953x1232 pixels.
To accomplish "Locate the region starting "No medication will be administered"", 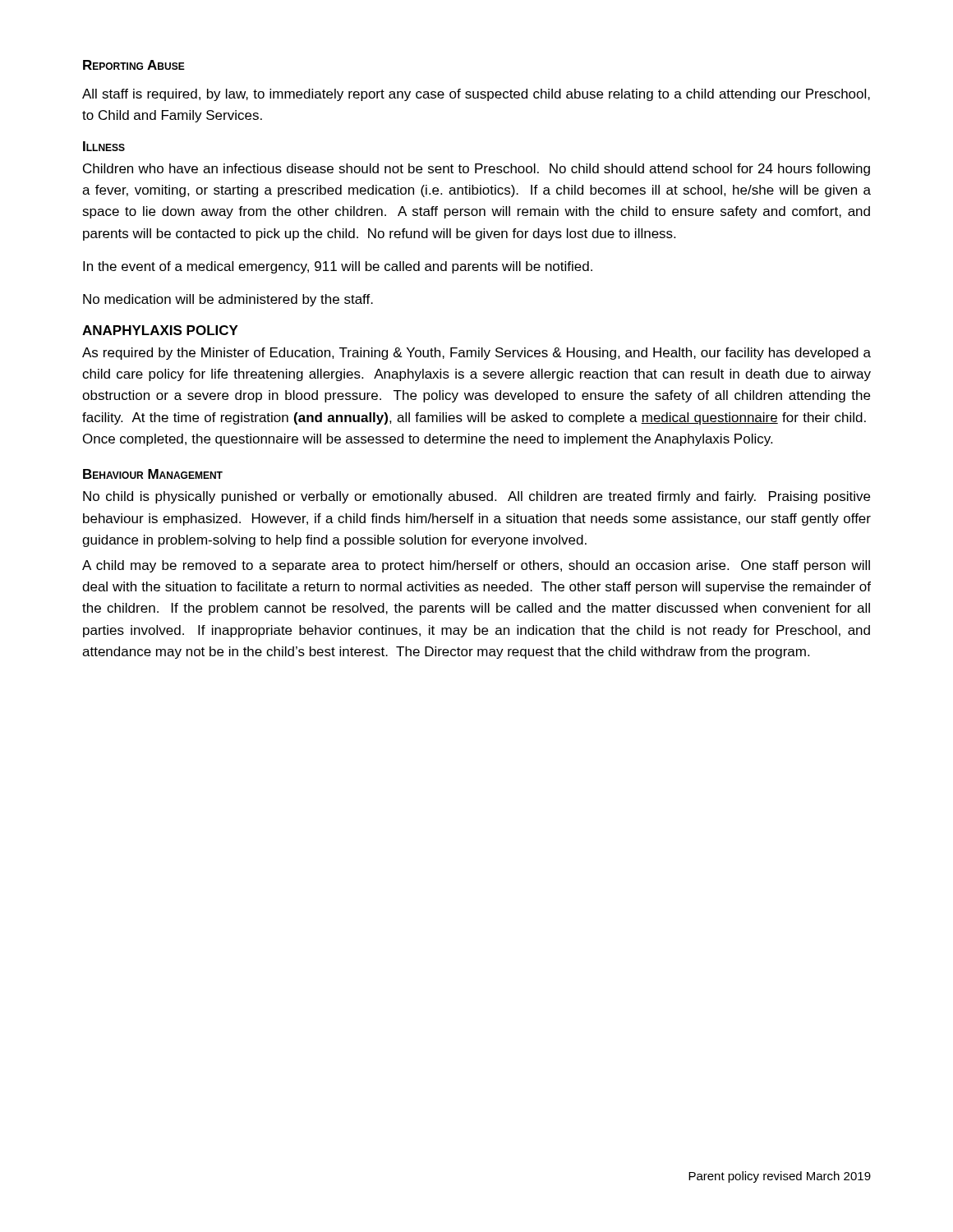I will pyautogui.click(x=228, y=300).
